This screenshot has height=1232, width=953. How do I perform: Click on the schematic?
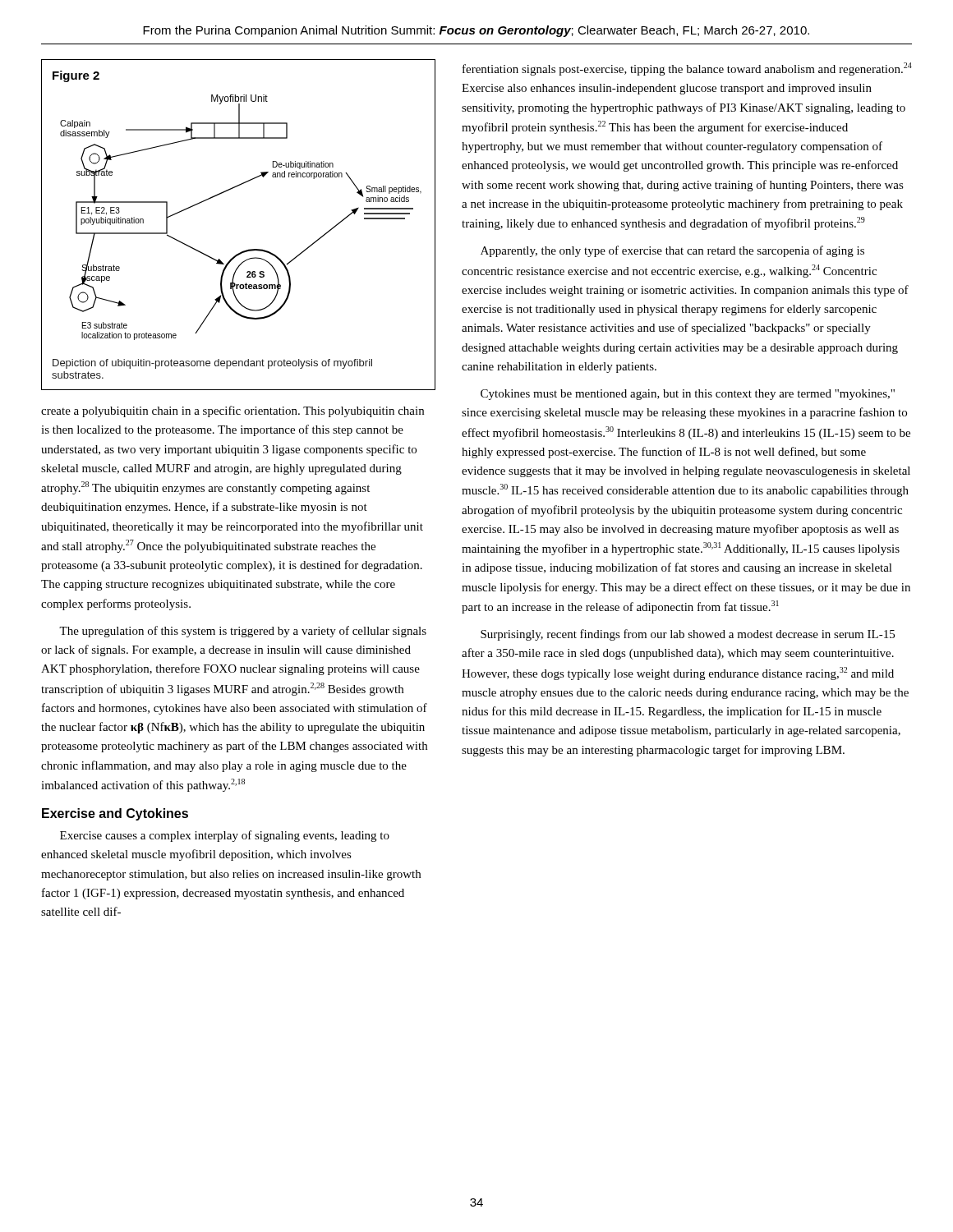238,225
